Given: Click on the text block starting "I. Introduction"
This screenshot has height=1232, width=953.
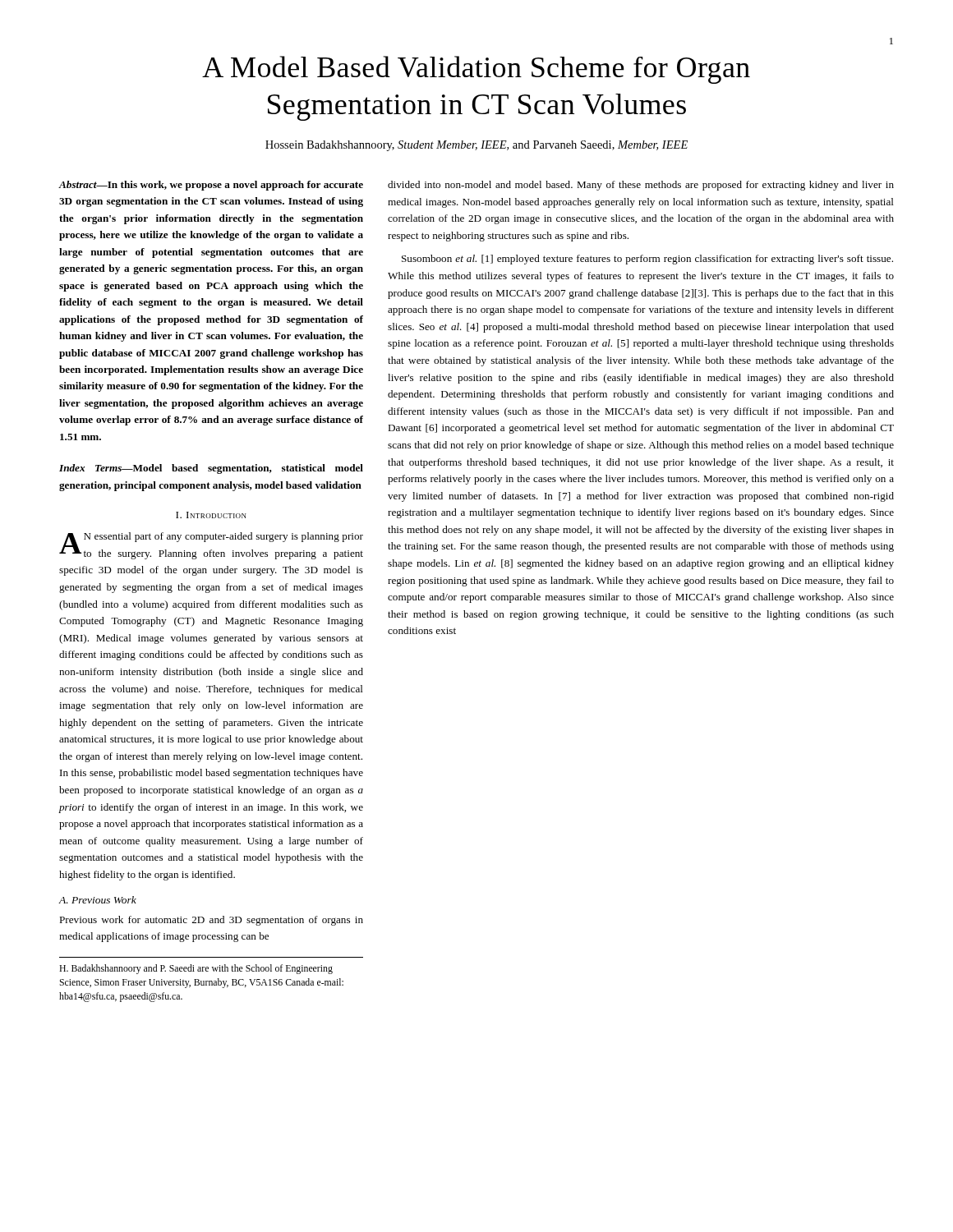Looking at the screenshot, I should (x=211, y=515).
